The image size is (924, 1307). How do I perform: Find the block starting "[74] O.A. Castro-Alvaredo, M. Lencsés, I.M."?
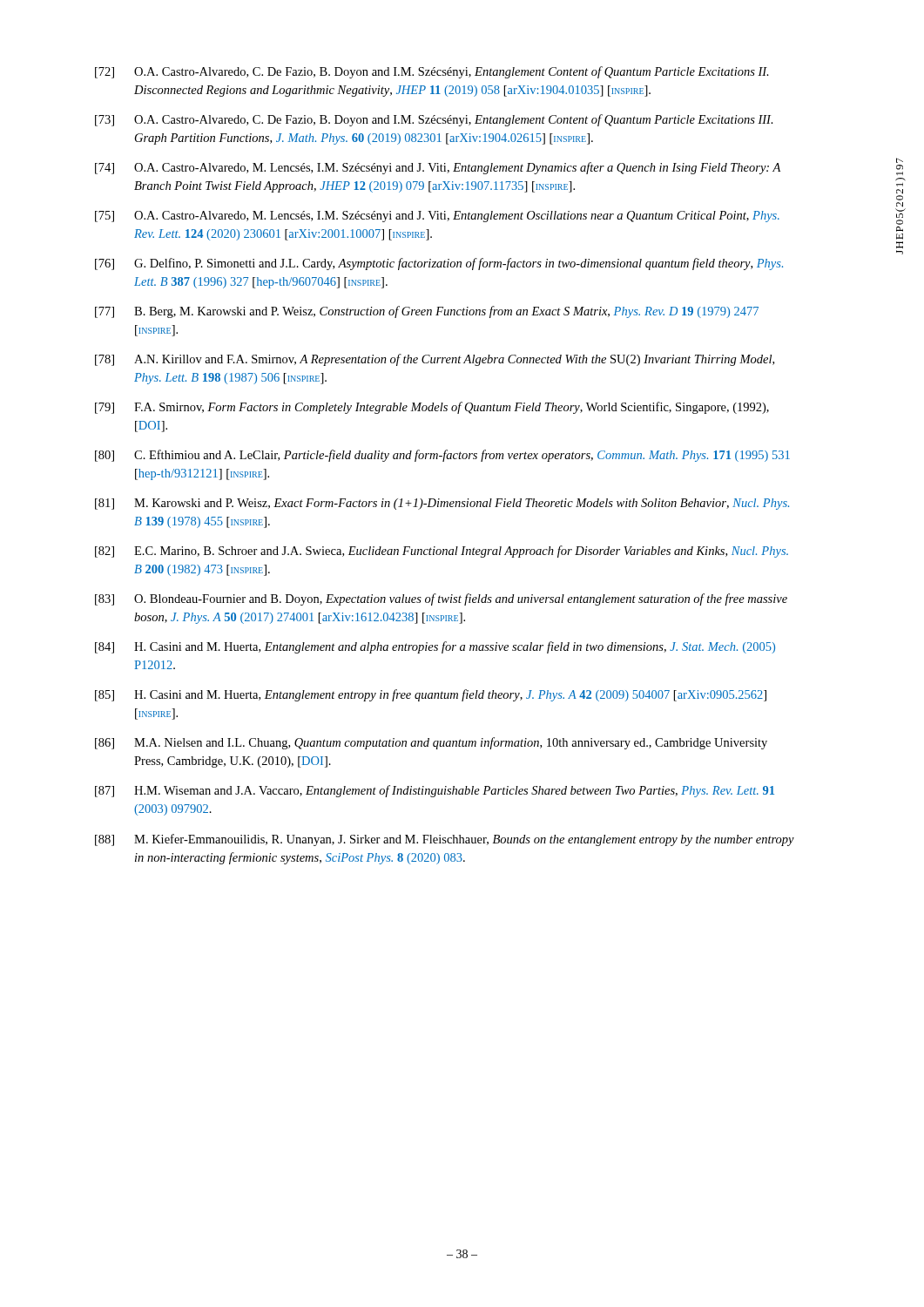445,177
